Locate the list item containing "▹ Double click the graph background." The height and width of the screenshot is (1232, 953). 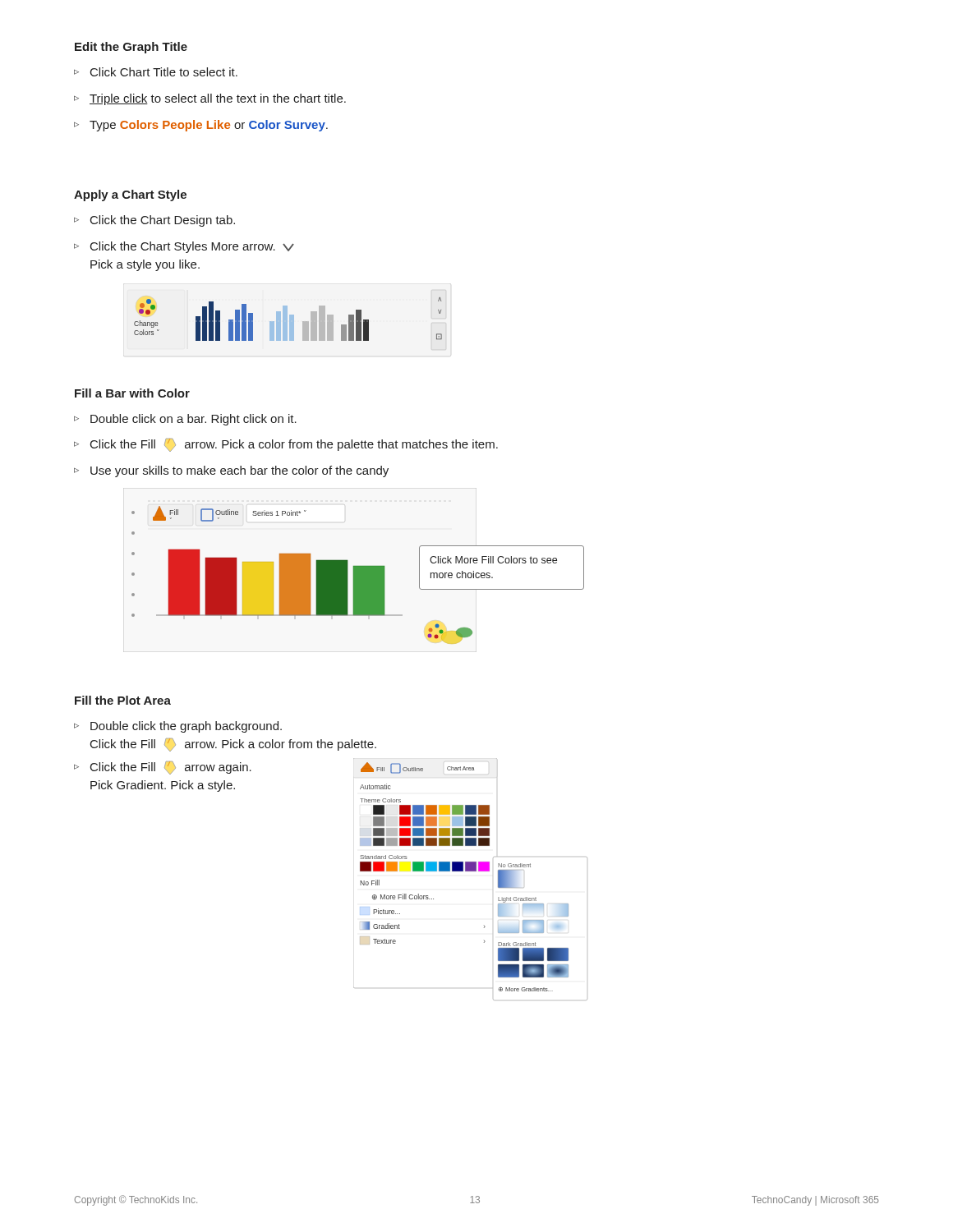[178, 727]
